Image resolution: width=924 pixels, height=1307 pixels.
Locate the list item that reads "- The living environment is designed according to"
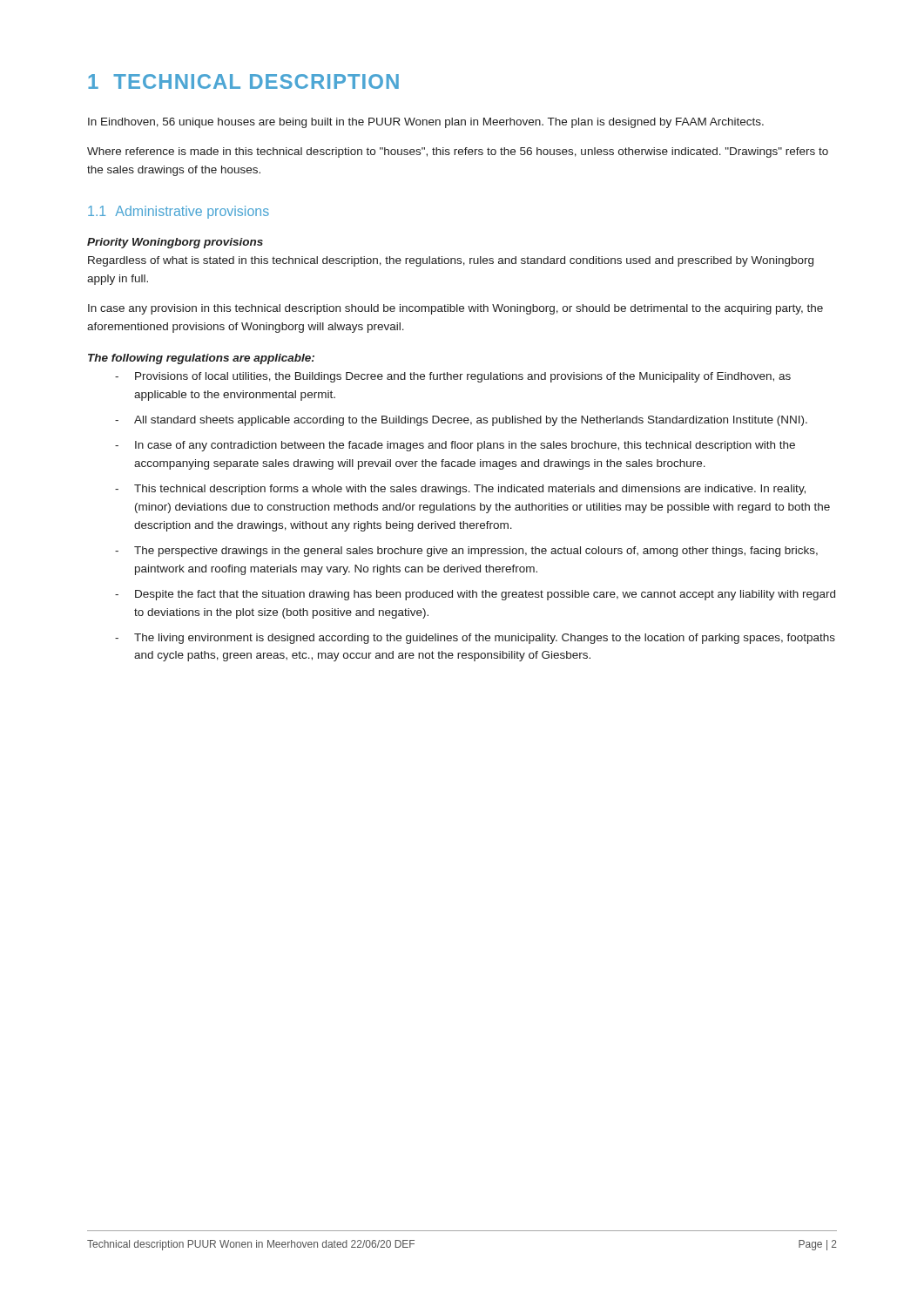pos(474,647)
